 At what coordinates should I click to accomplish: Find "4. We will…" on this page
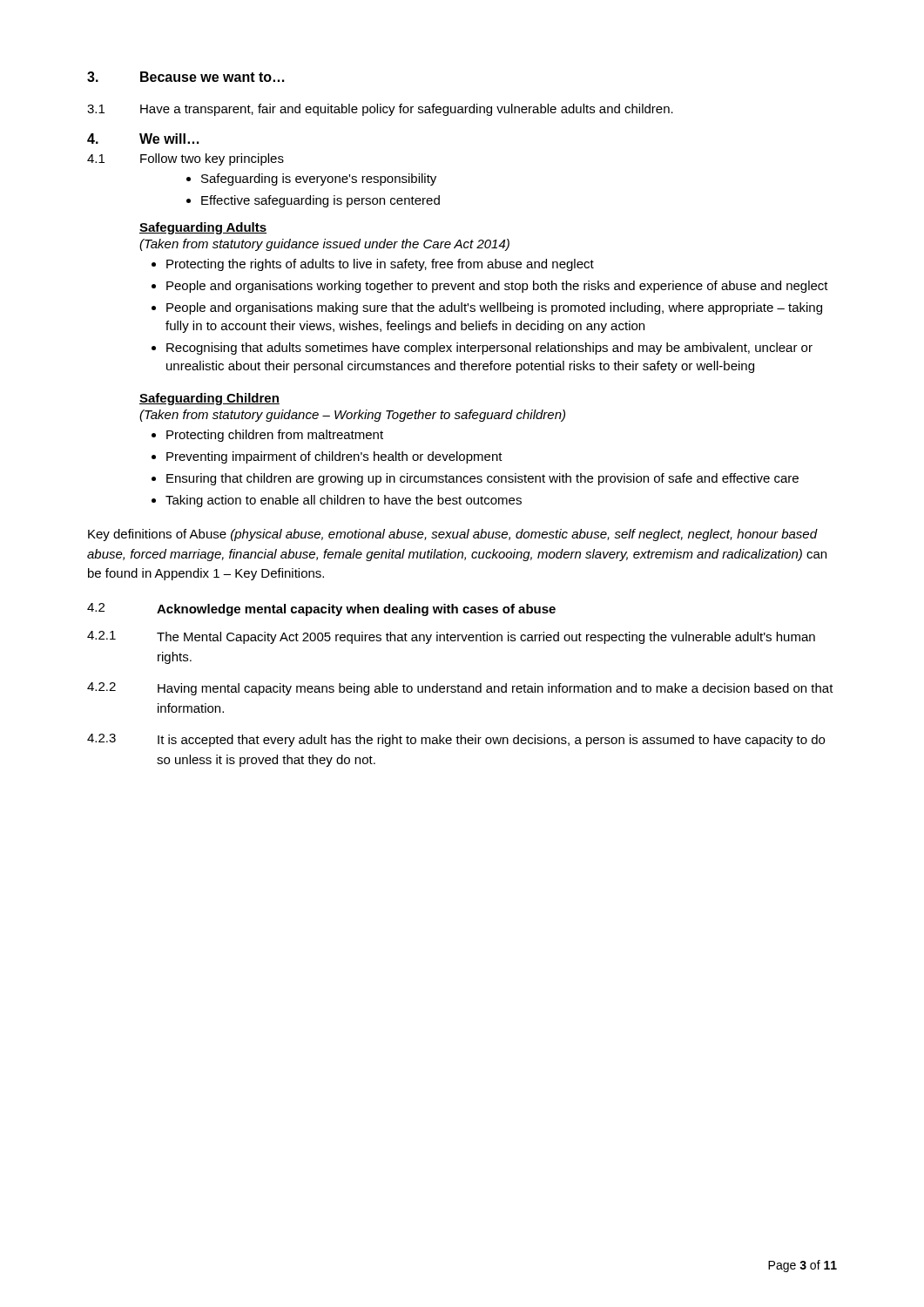click(144, 139)
